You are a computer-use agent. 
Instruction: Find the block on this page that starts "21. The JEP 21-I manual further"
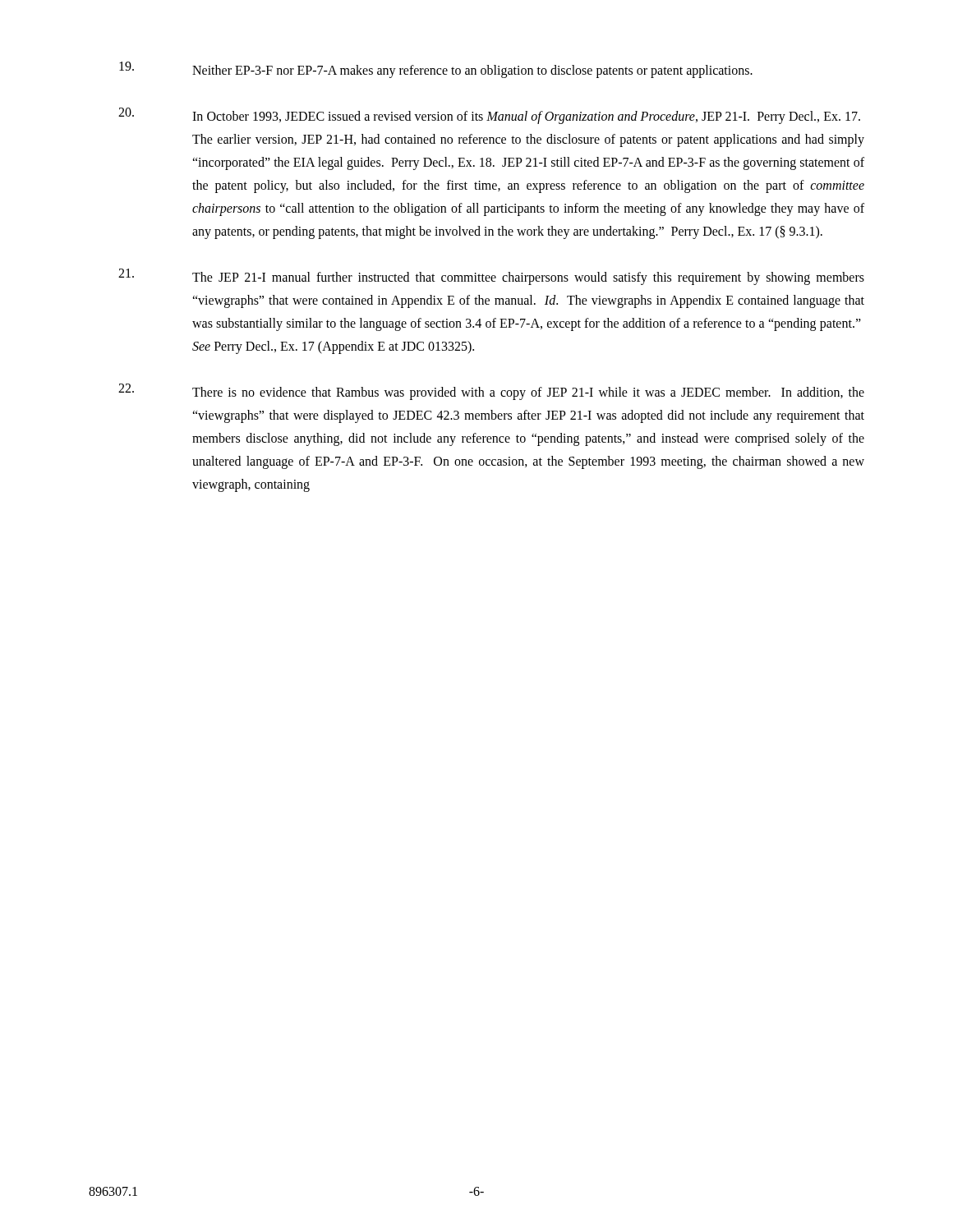pyautogui.click(x=476, y=312)
